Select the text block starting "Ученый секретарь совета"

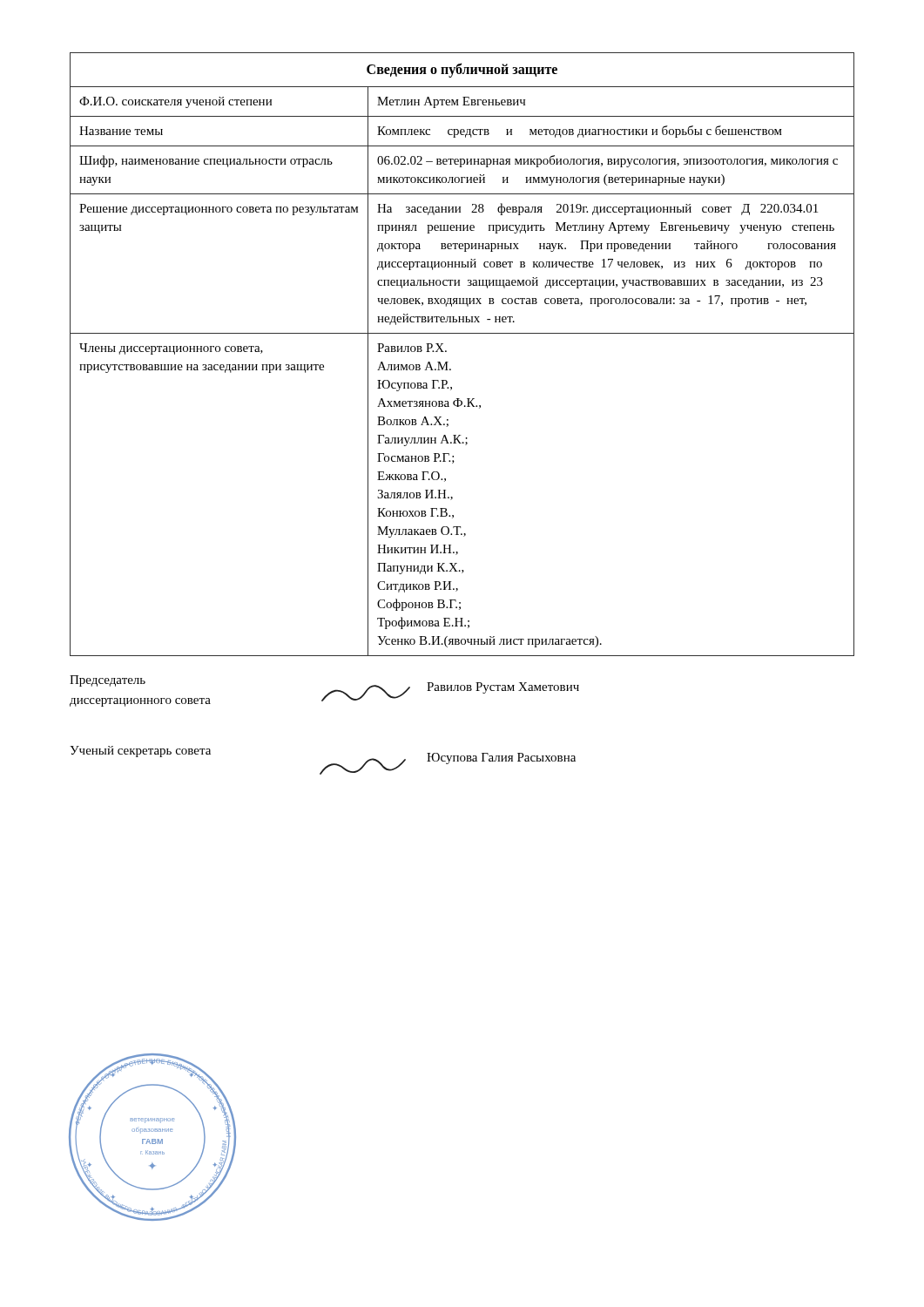140,751
